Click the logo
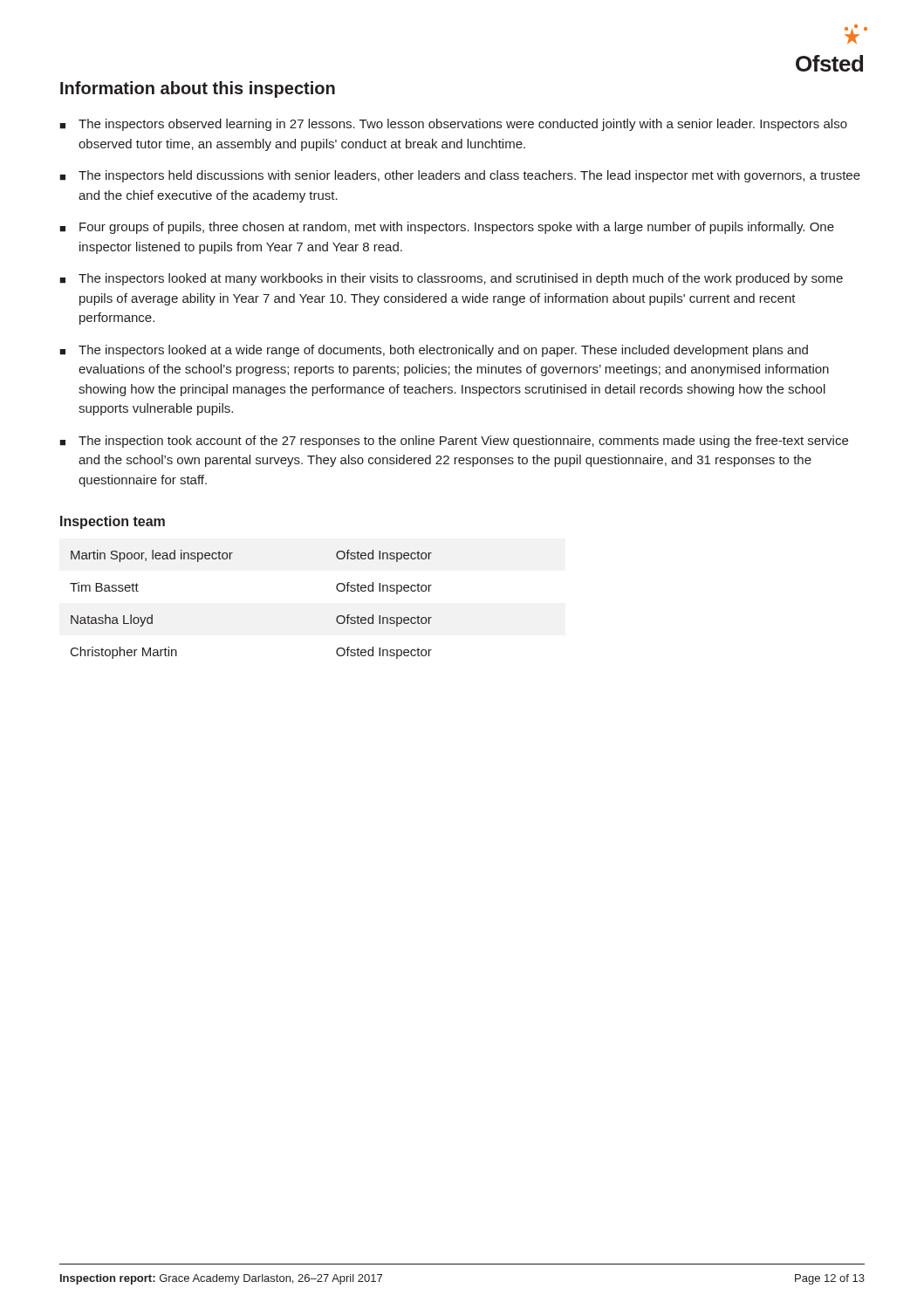The image size is (924, 1309). point(838,53)
